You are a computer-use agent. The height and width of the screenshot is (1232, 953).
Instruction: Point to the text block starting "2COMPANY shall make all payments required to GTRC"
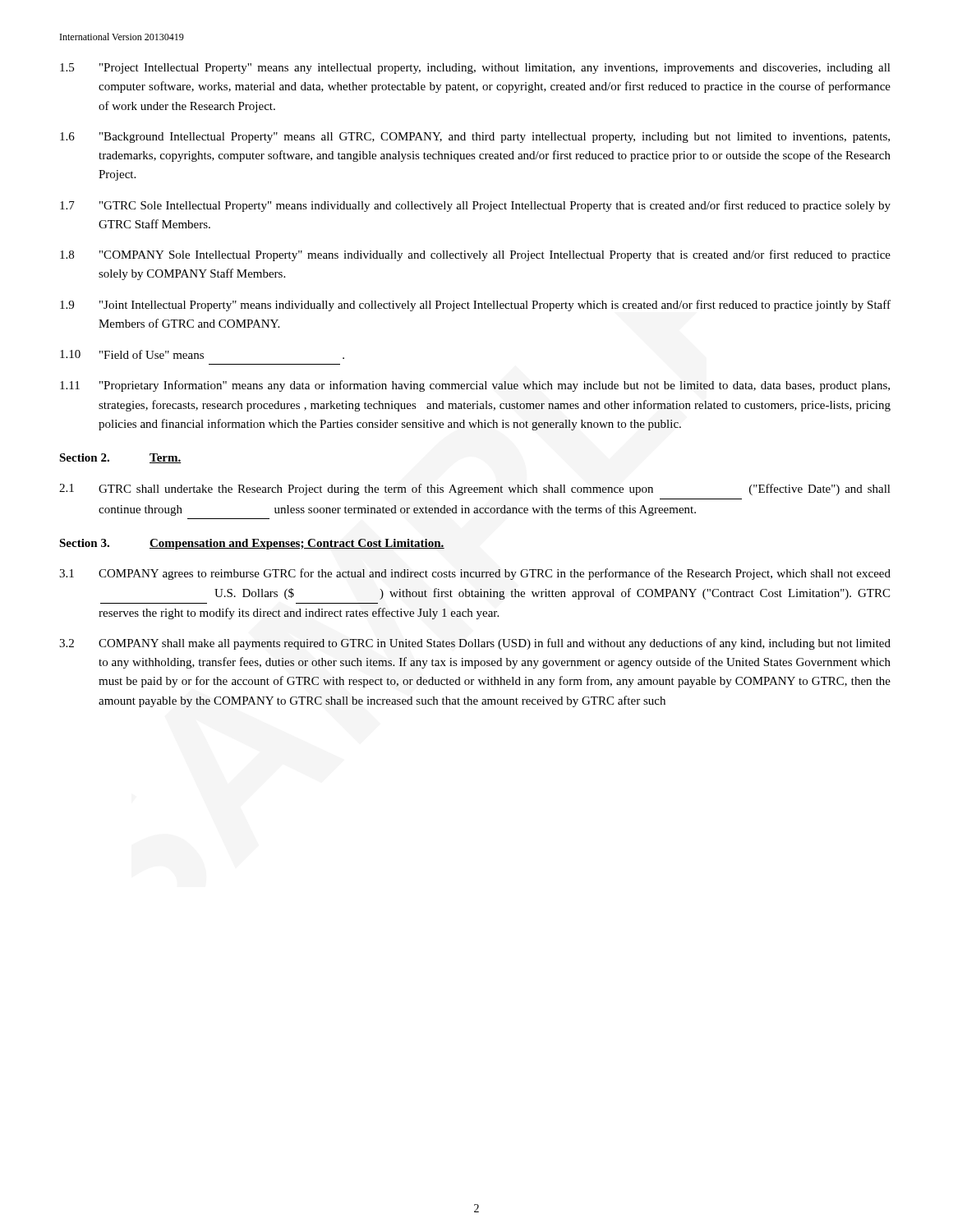pyautogui.click(x=475, y=672)
